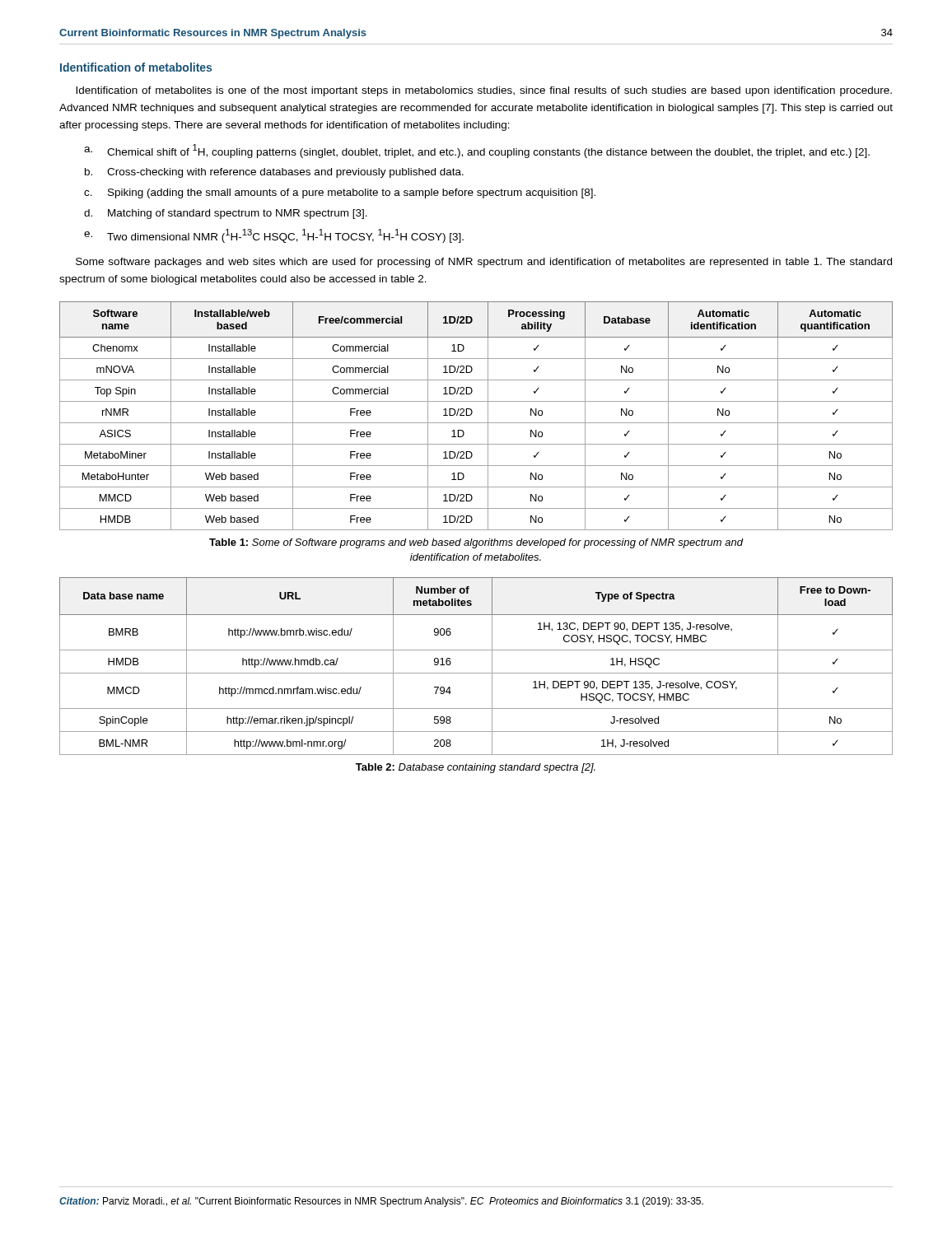Locate the block of text that opens with "d. Matching of standard spectrum to NMR spectrum"
Image resolution: width=952 pixels, height=1235 pixels.
tap(226, 214)
